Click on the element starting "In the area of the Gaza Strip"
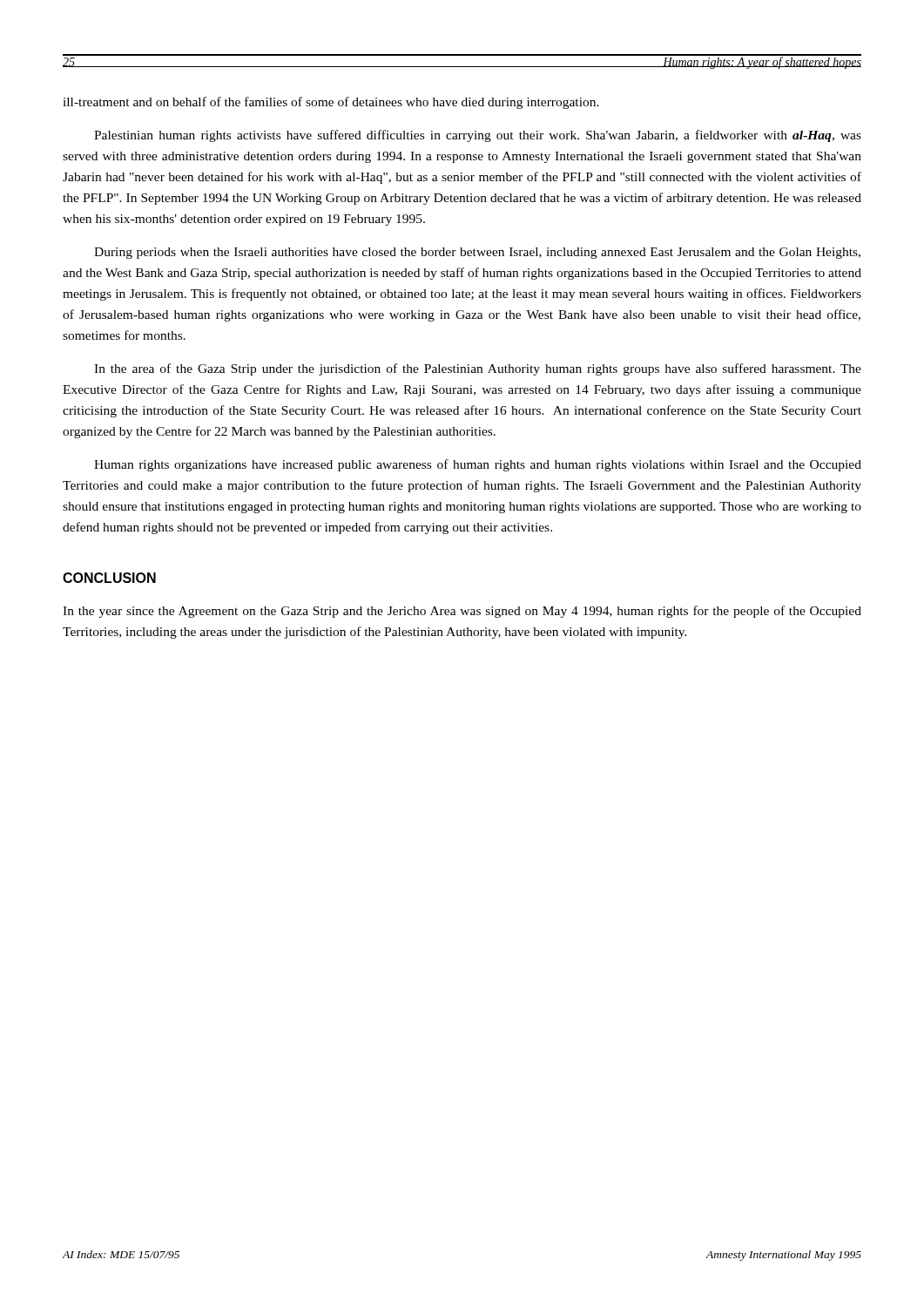The width and height of the screenshot is (924, 1307). tap(462, 400)
